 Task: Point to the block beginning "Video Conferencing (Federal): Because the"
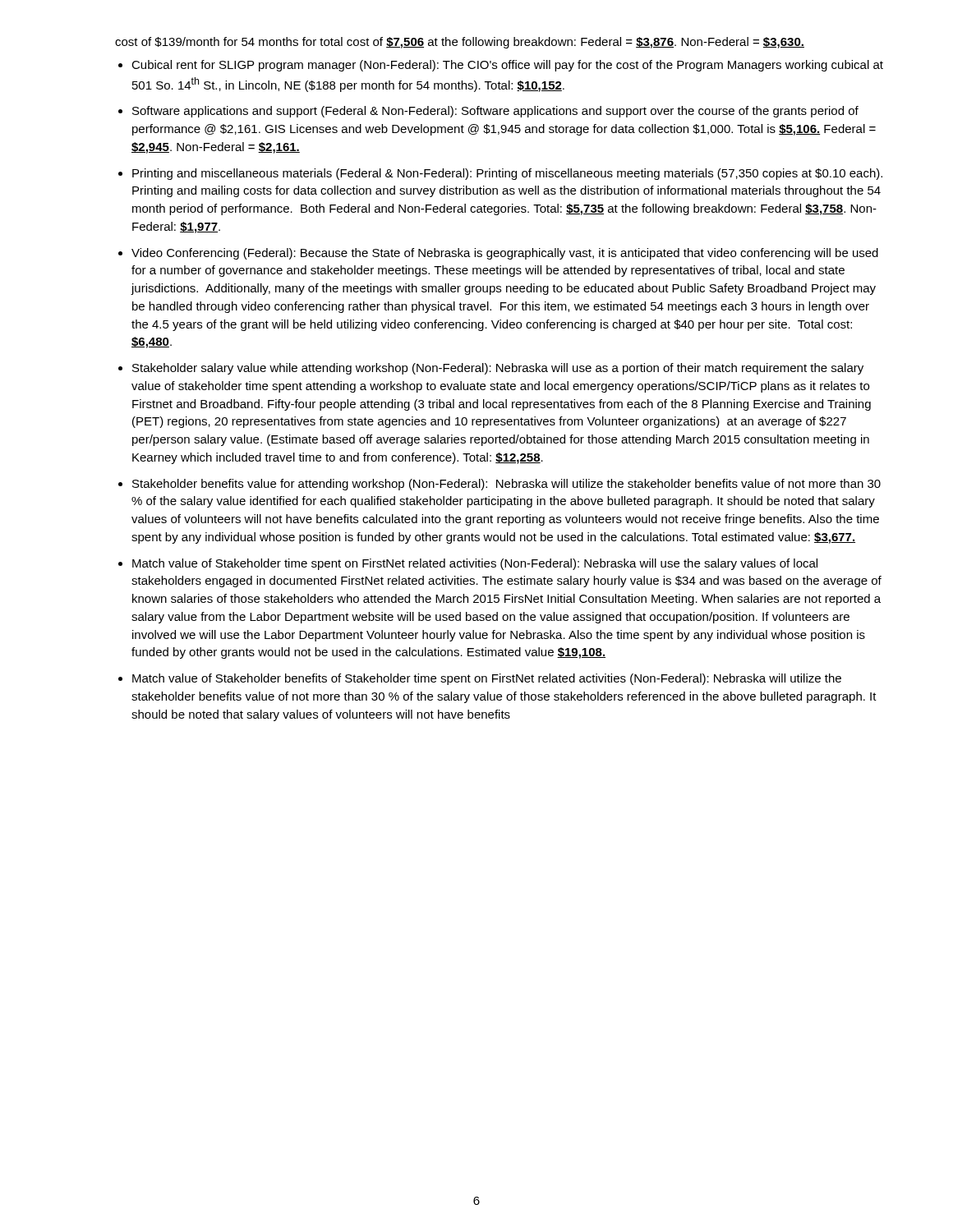tap(505, 297)
